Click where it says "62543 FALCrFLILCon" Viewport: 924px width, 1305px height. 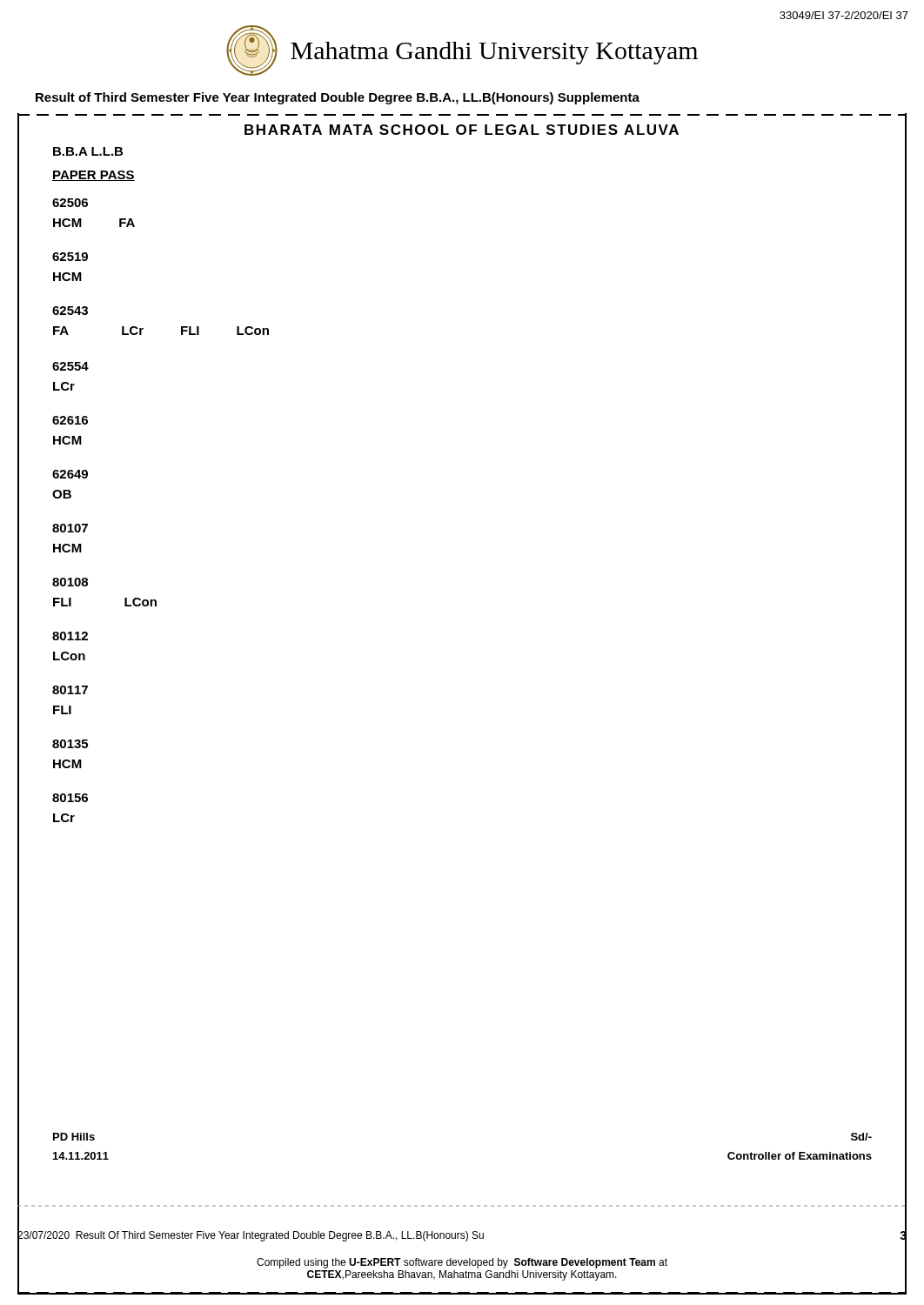pos(70,311)
